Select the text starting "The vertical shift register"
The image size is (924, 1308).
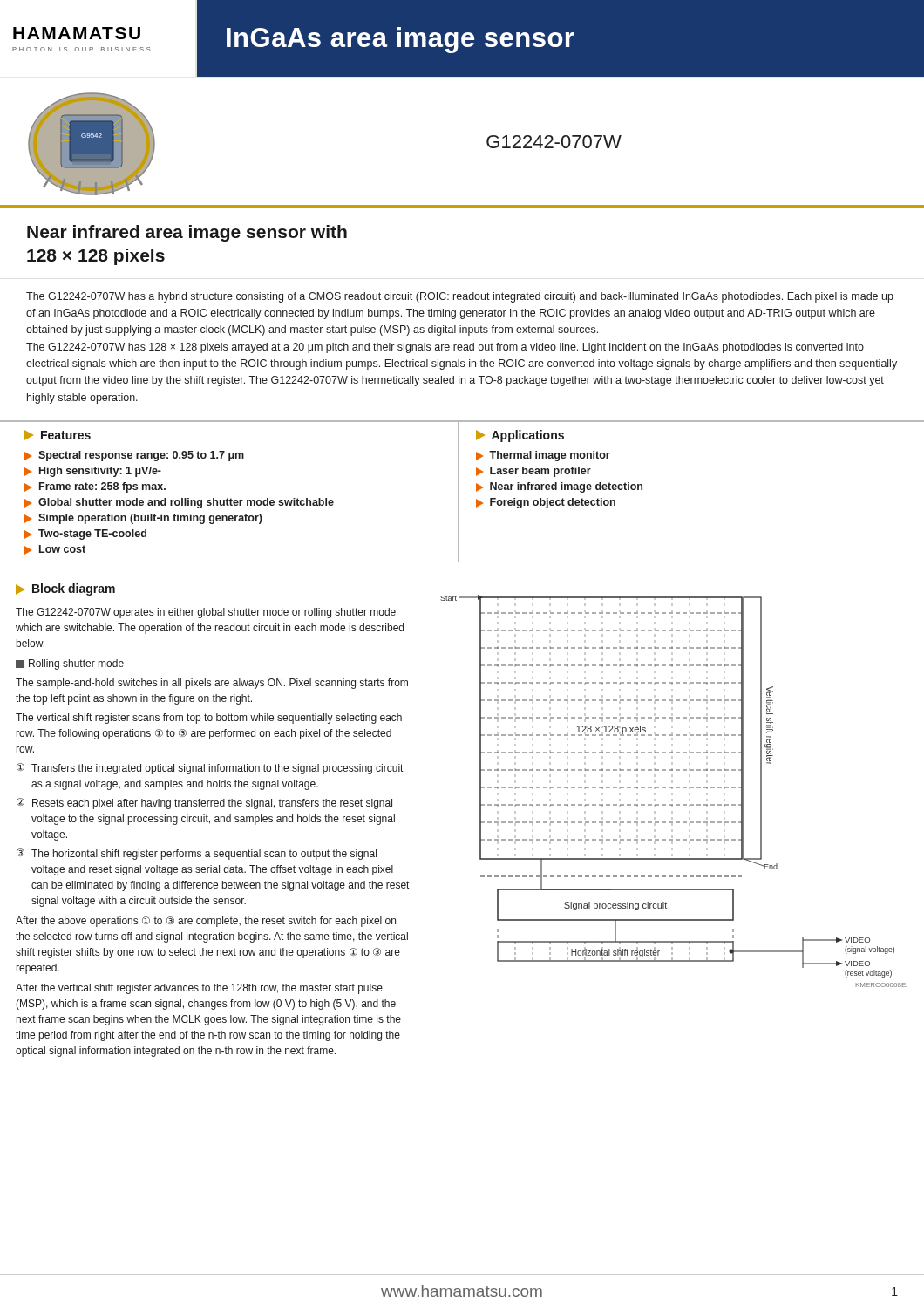209,734
